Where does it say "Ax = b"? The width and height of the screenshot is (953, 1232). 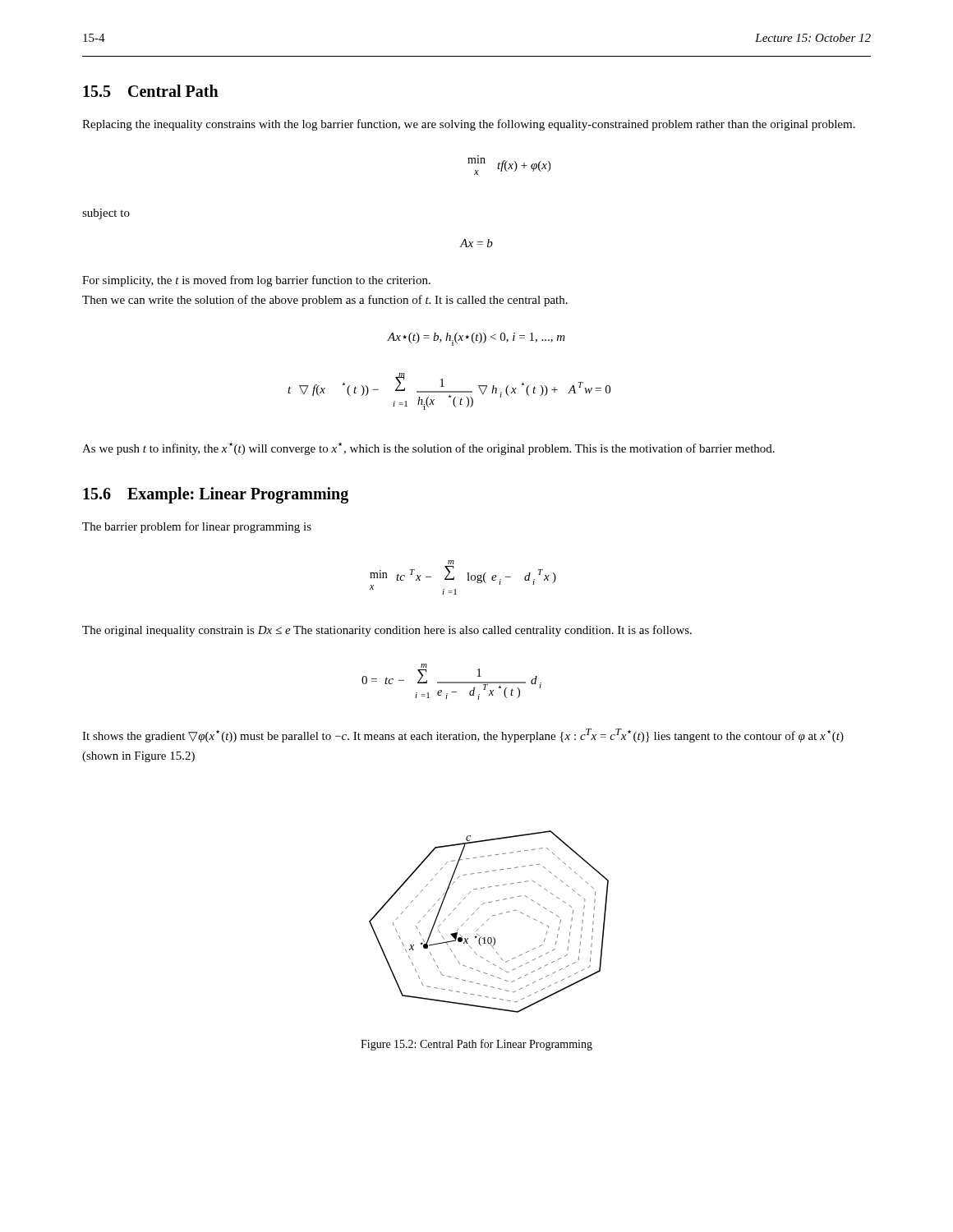476,242
